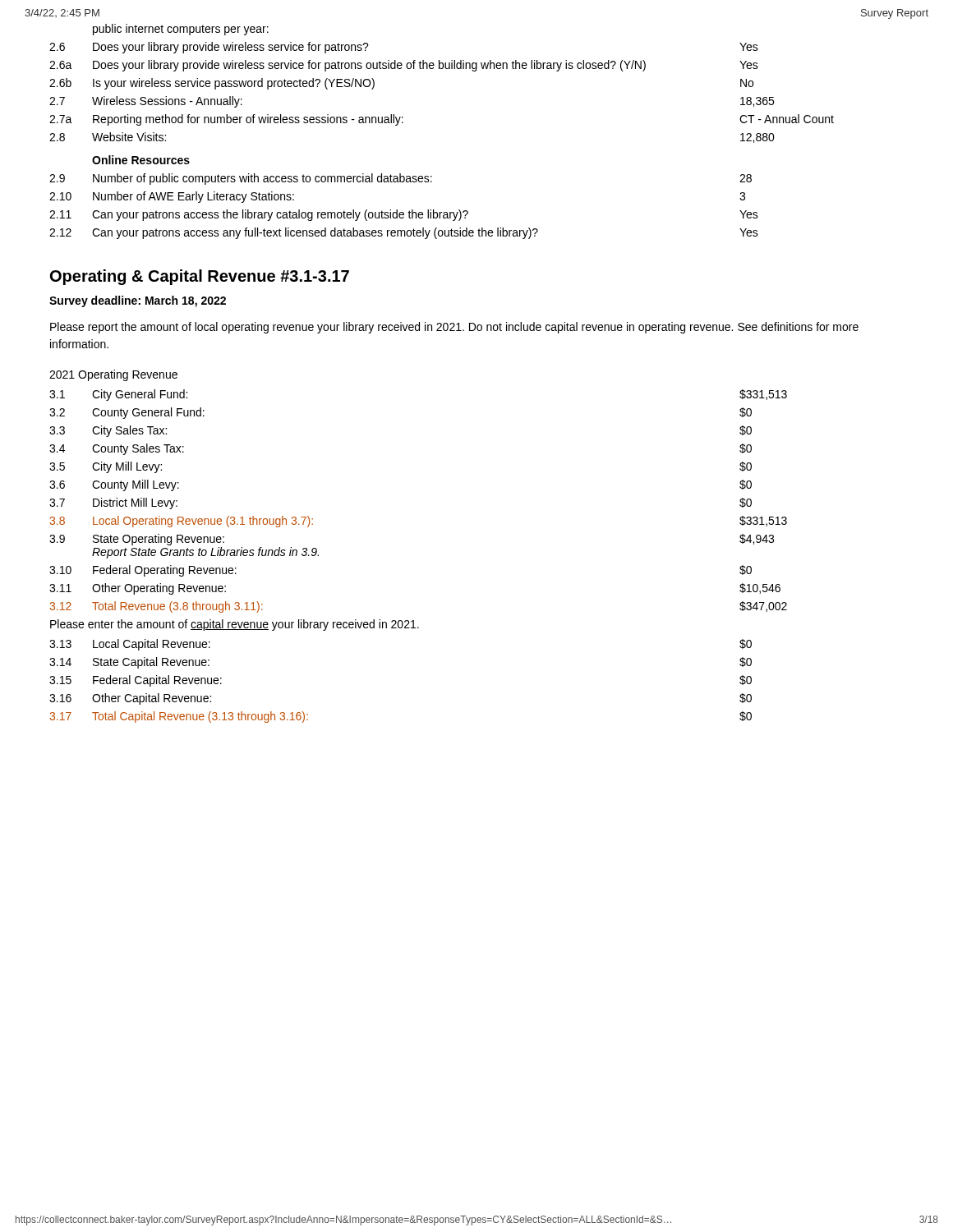This screenshot has width=953, height=1232.
Task: Find the region starting "2.8 Website Visits: 12,880"
Action: tap(129, 138)
